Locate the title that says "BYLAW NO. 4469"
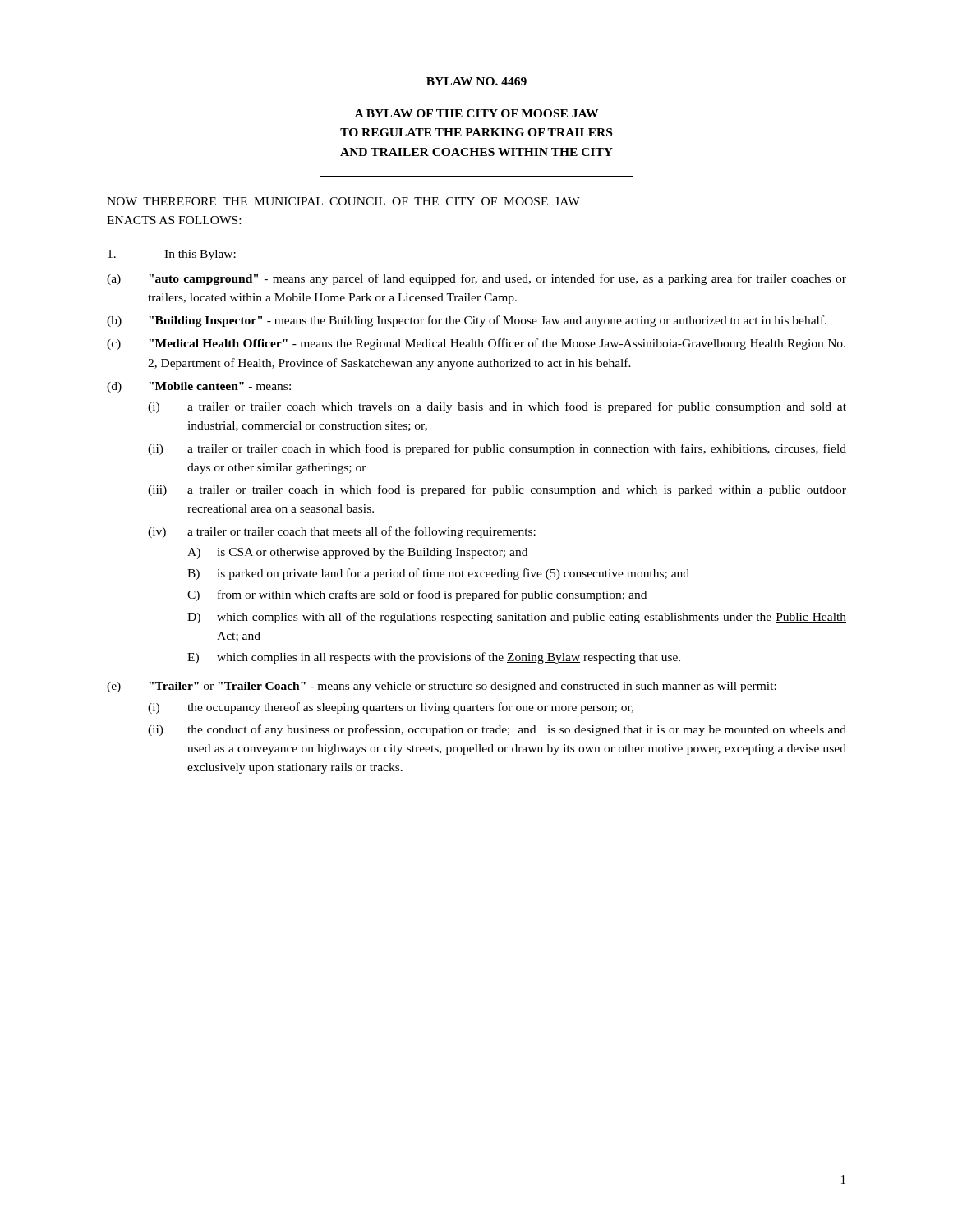Viewport: 953px width, 1232px height. pyautogui.click(x=476, y=81)
